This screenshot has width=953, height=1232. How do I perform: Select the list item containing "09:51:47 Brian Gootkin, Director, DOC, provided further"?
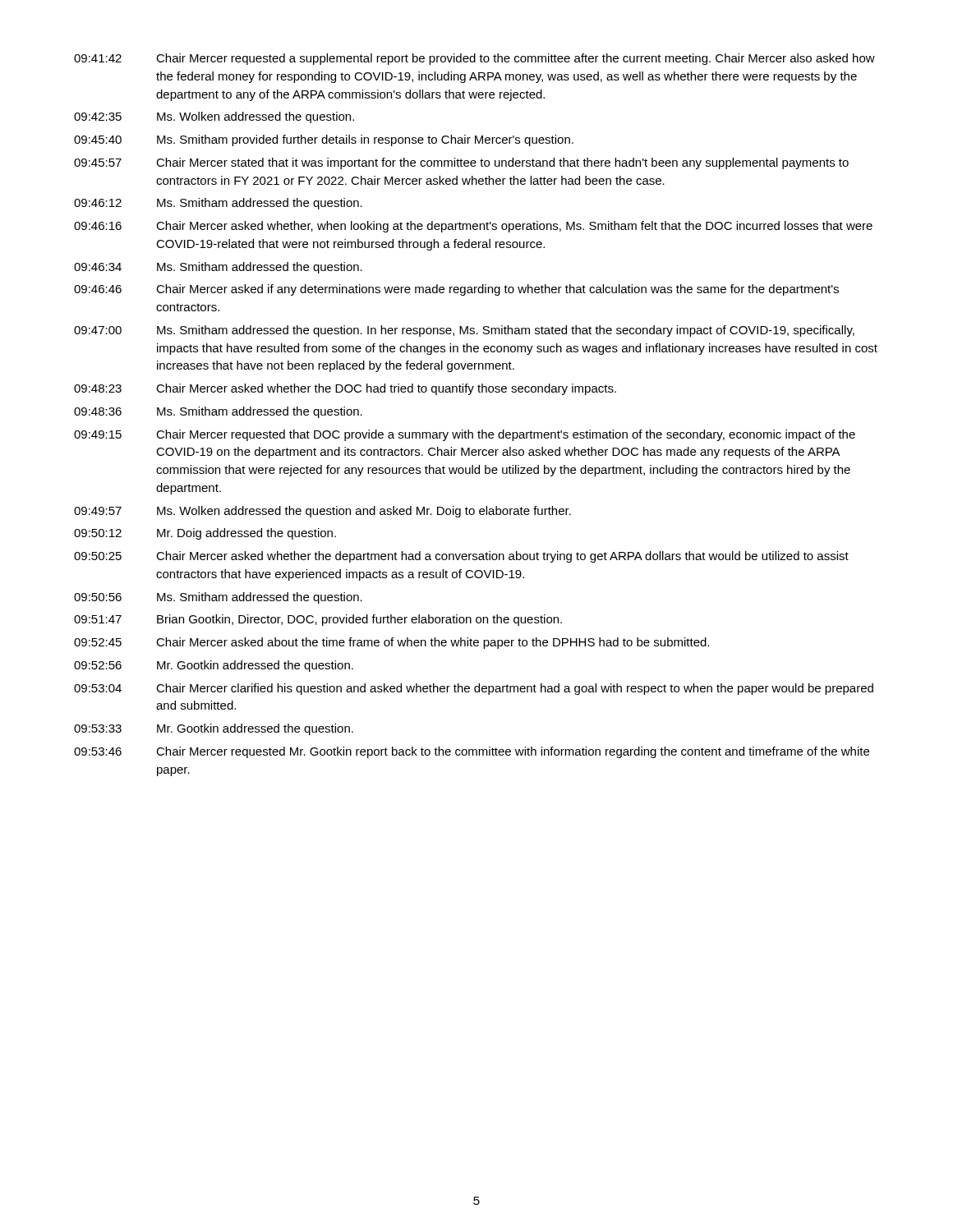pyautogui.click(x=476, y=619)
